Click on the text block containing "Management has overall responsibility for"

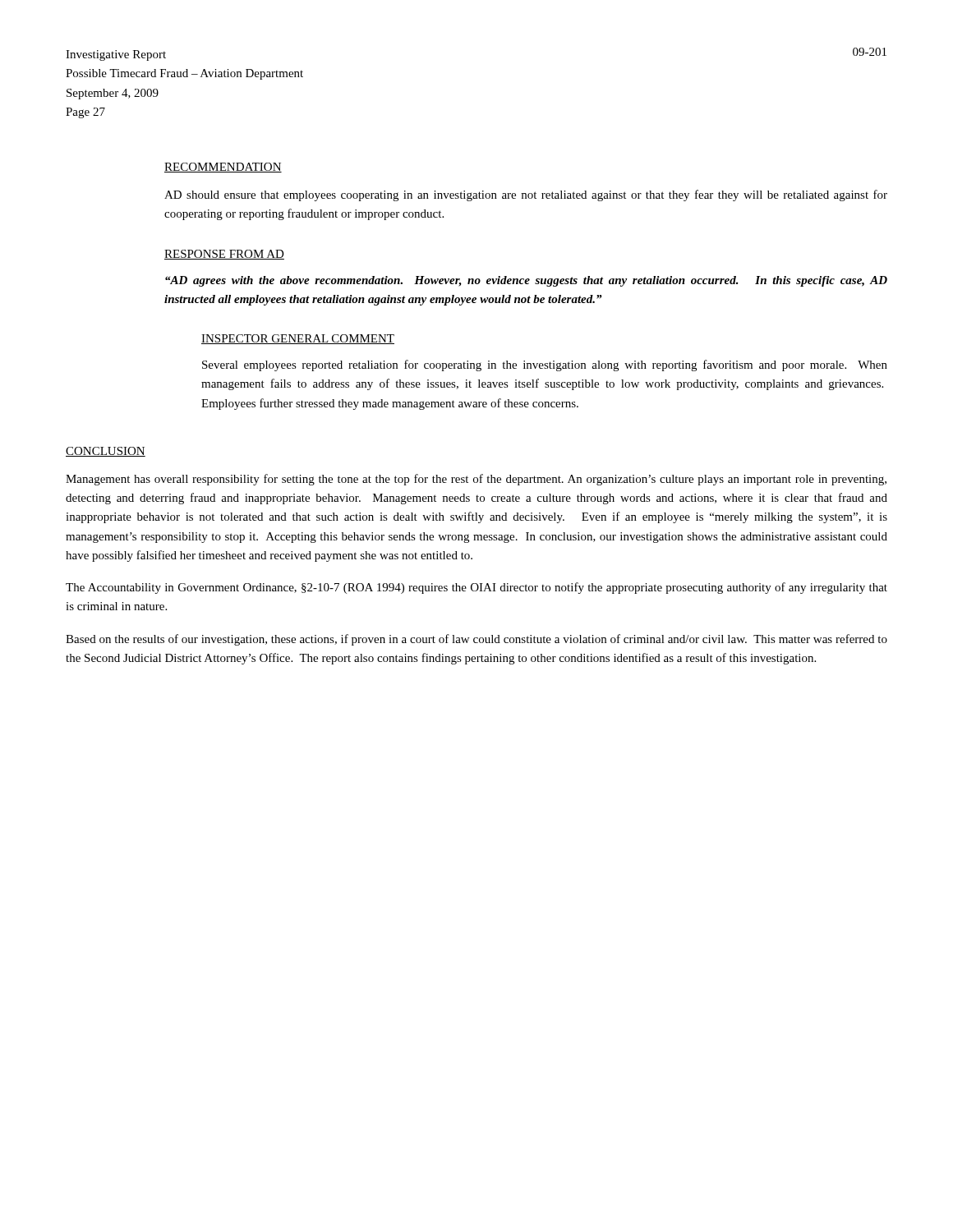point(476,517)
